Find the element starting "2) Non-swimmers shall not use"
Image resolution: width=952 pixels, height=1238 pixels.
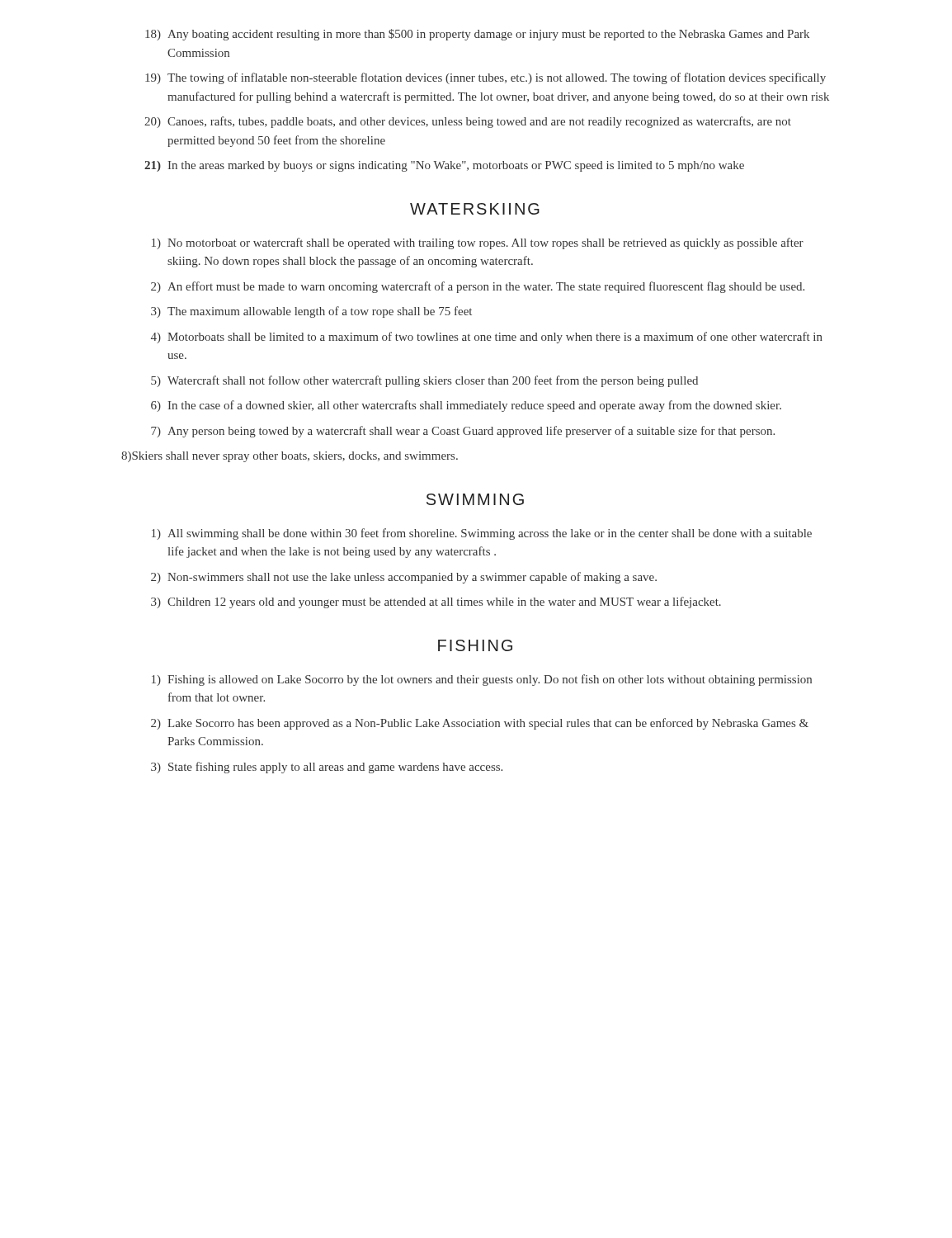pos(476,577)
